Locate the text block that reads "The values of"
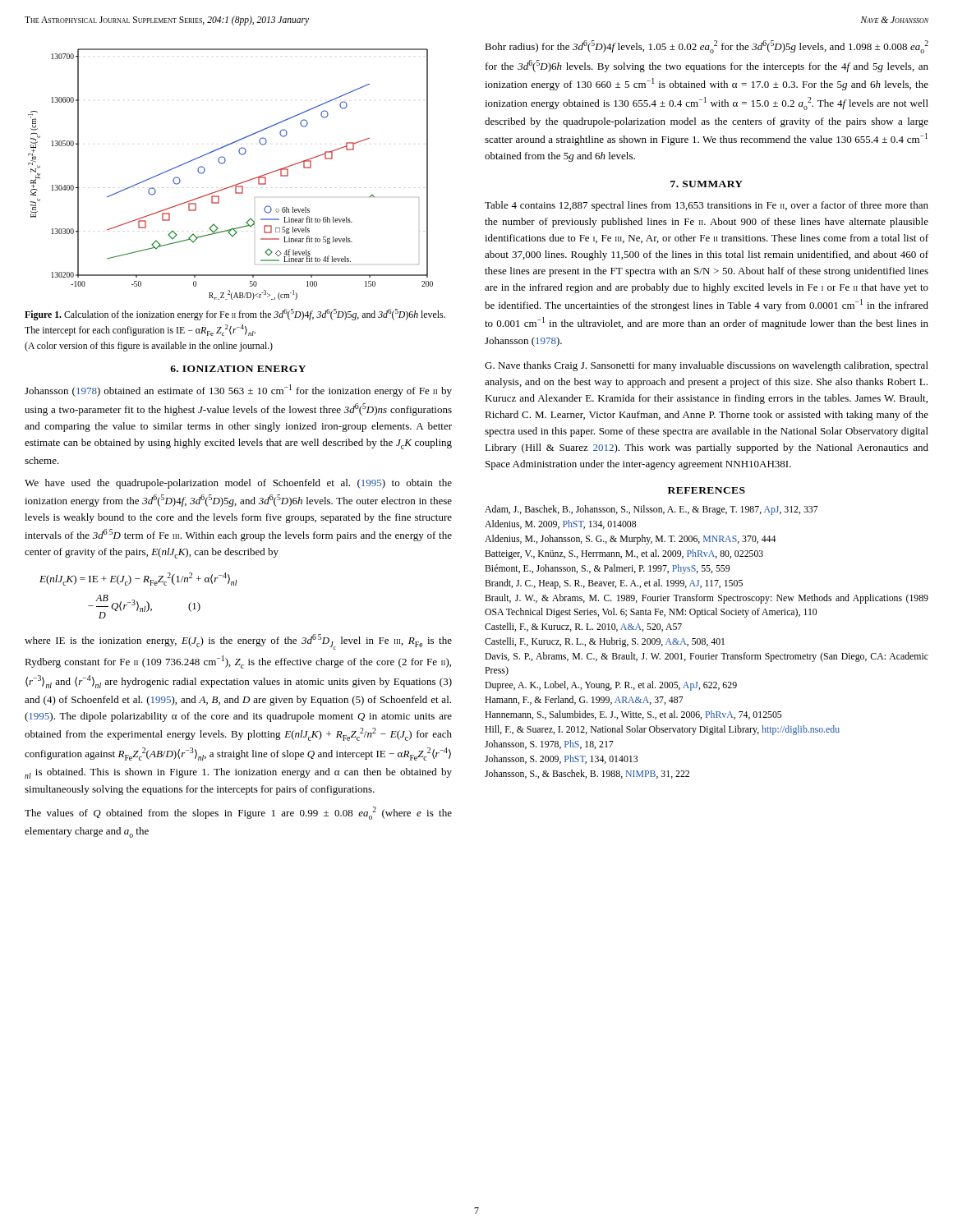Screen dimensions: 1232x953 pyautogui.click(x=238, y=822)
